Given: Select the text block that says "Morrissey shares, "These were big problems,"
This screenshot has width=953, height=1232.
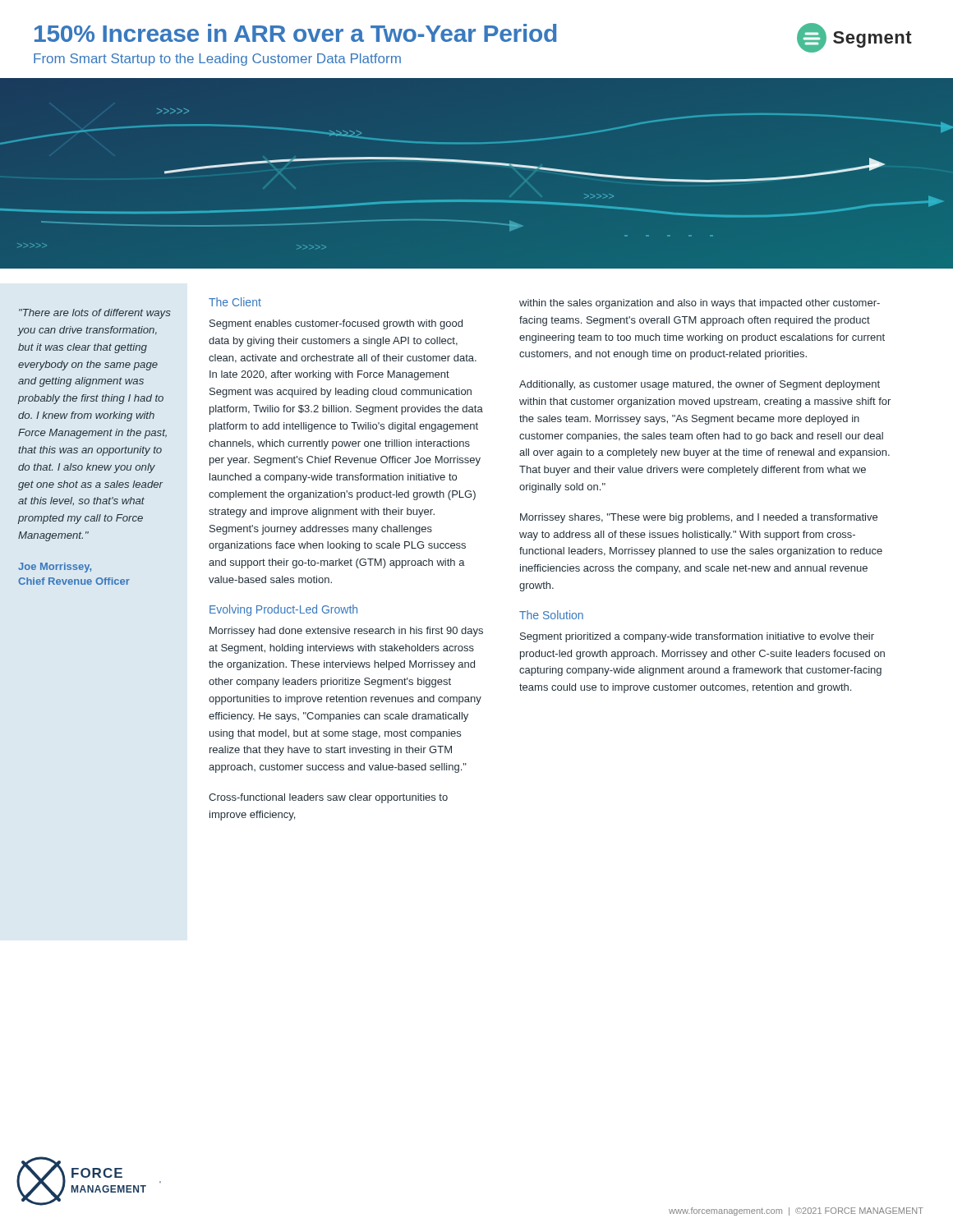Looking at the screenshot, I should 708,552.
